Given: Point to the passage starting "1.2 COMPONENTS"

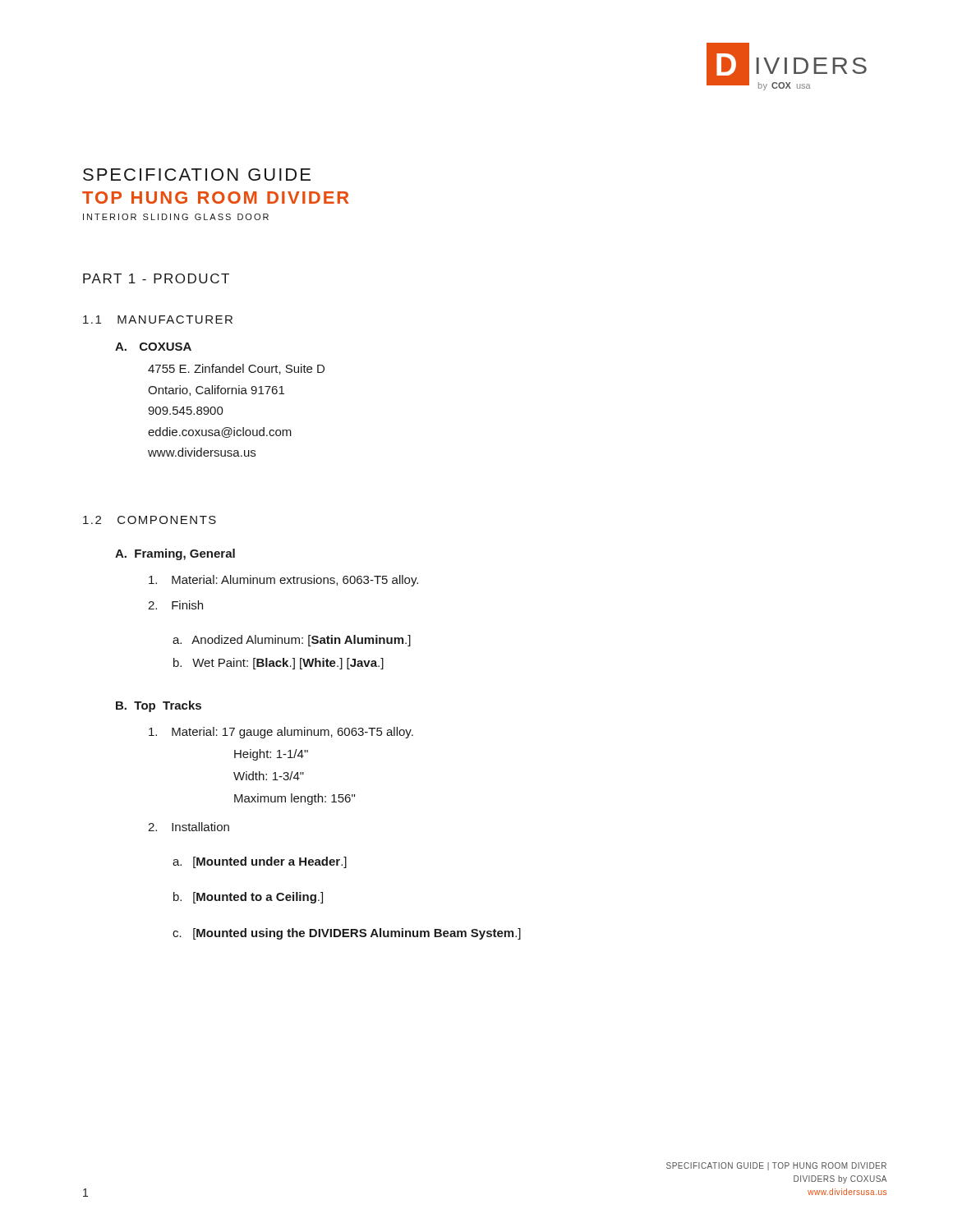Looking at the screenshot, I should 150,520.
